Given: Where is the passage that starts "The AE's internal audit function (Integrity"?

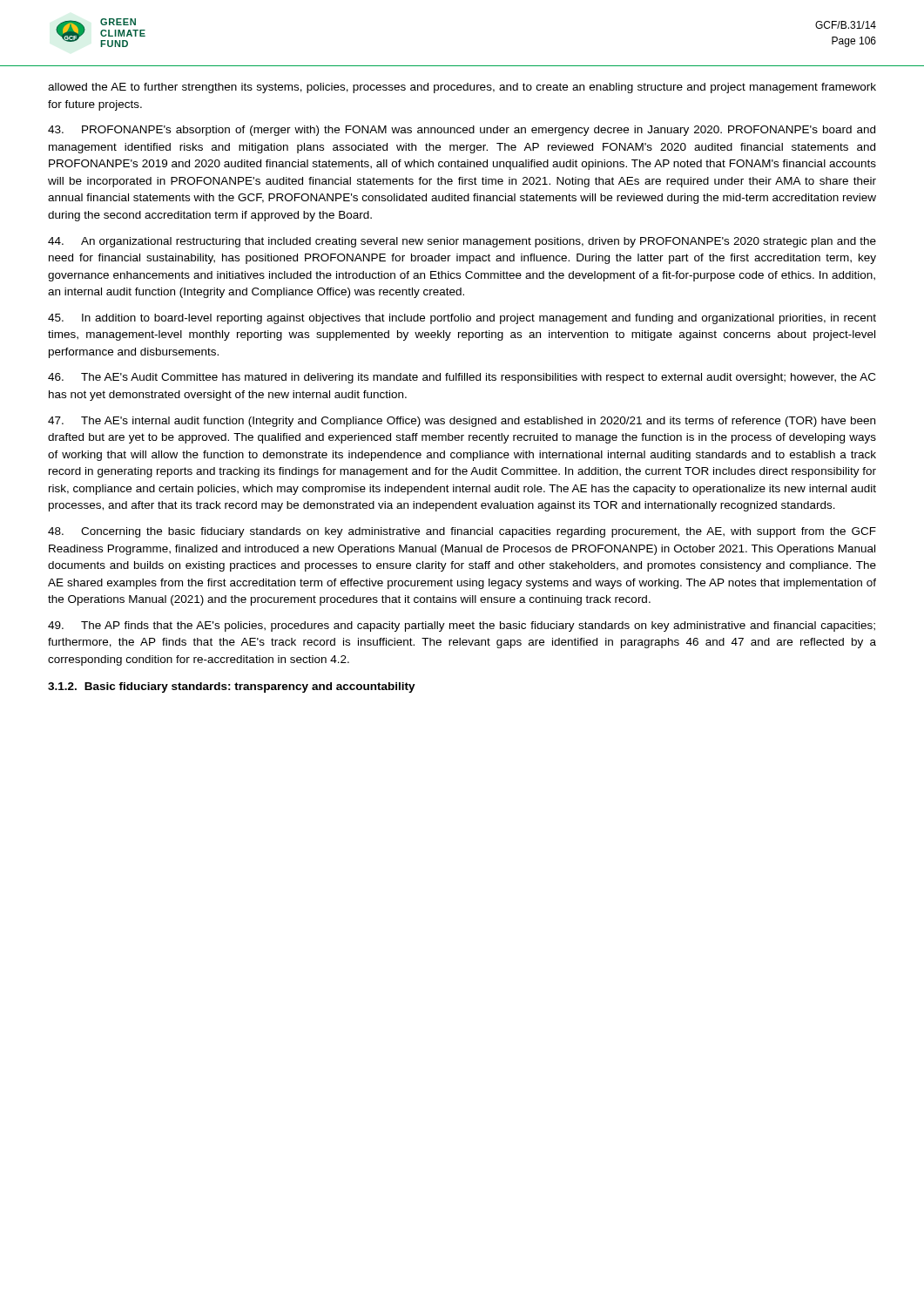Looking at the screenshot, I should (462, 463).
